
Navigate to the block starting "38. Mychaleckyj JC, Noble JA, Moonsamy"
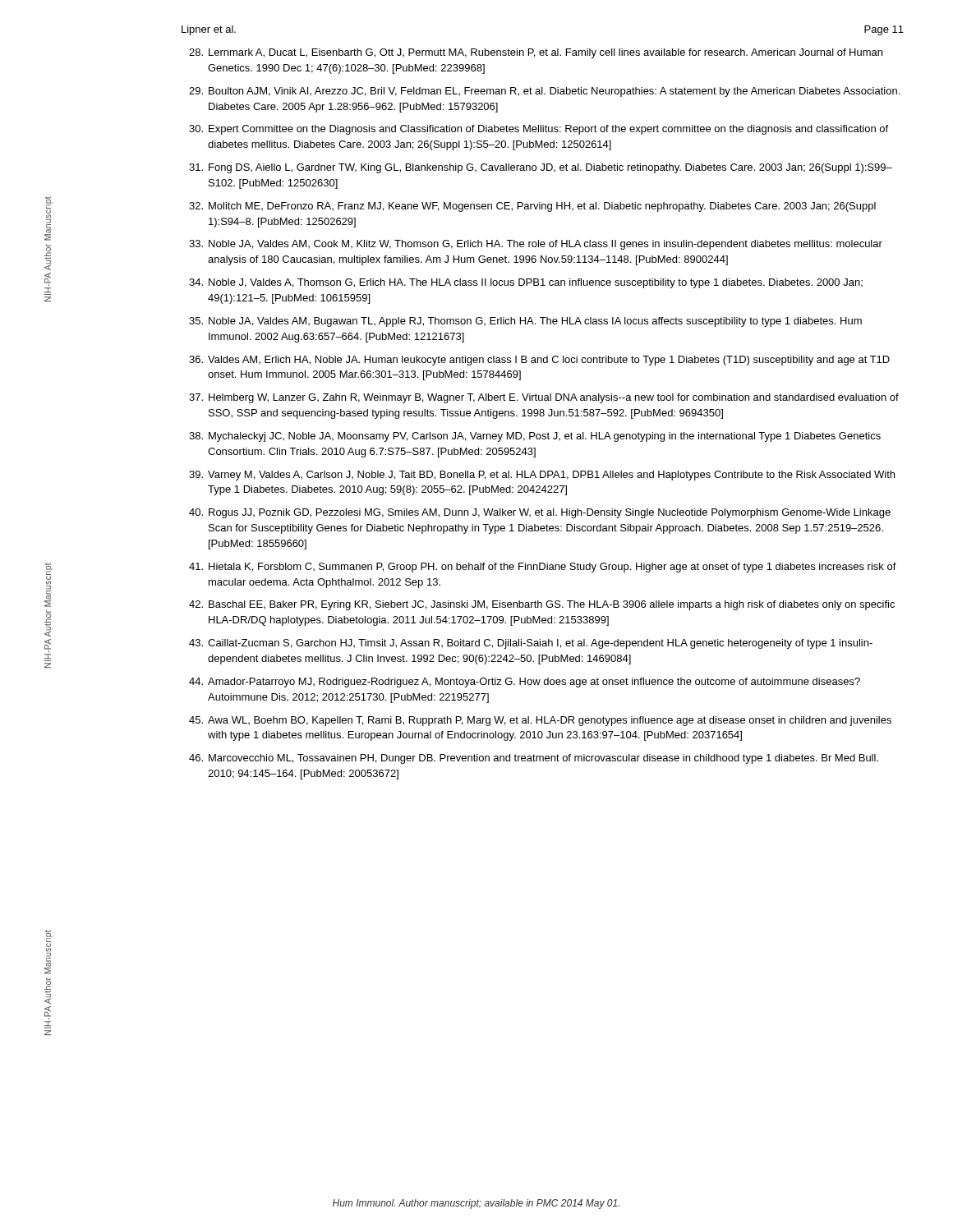[x=542, y=444]
